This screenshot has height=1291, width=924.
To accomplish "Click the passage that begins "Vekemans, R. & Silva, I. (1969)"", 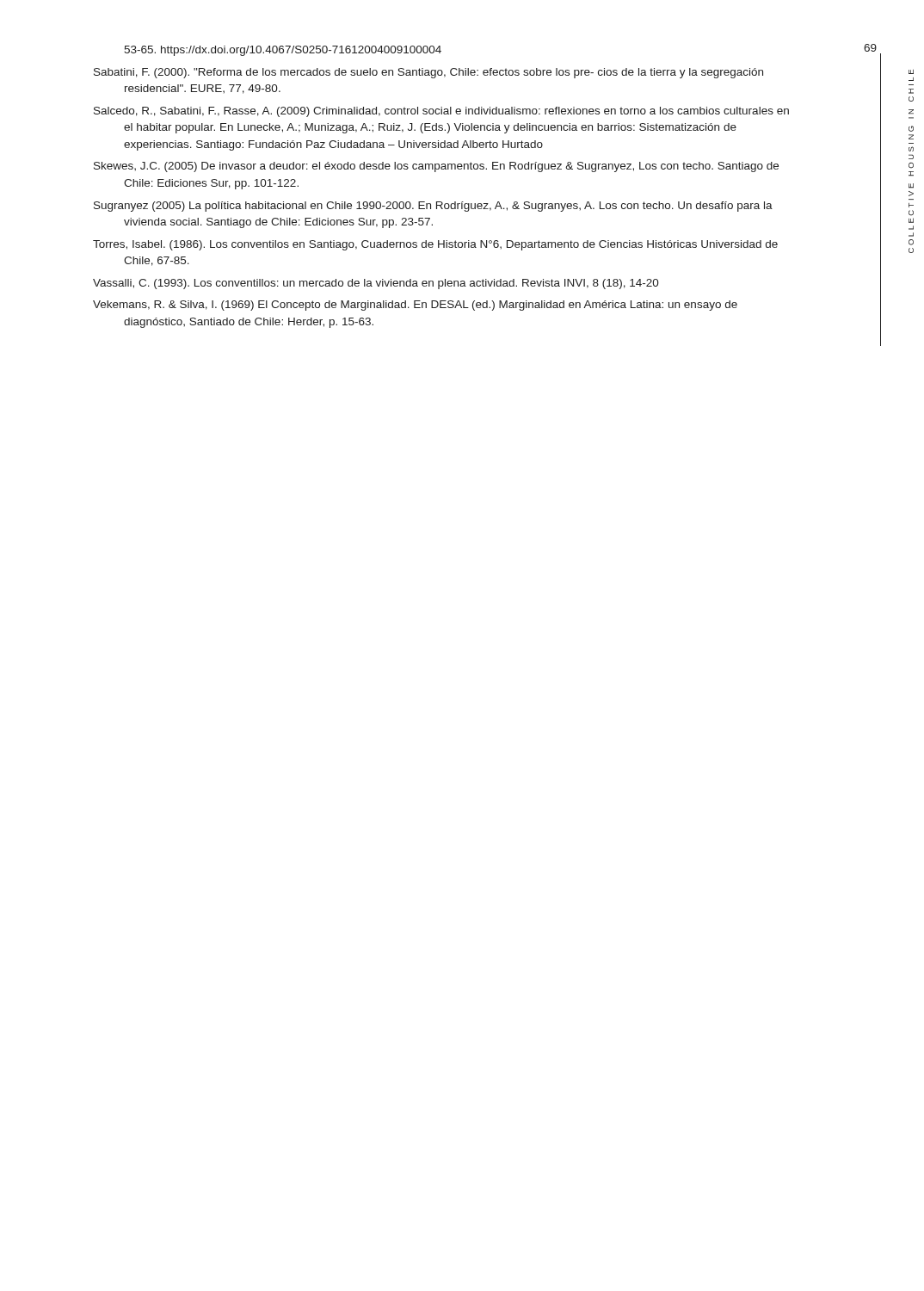I will [x=415, y=313].
